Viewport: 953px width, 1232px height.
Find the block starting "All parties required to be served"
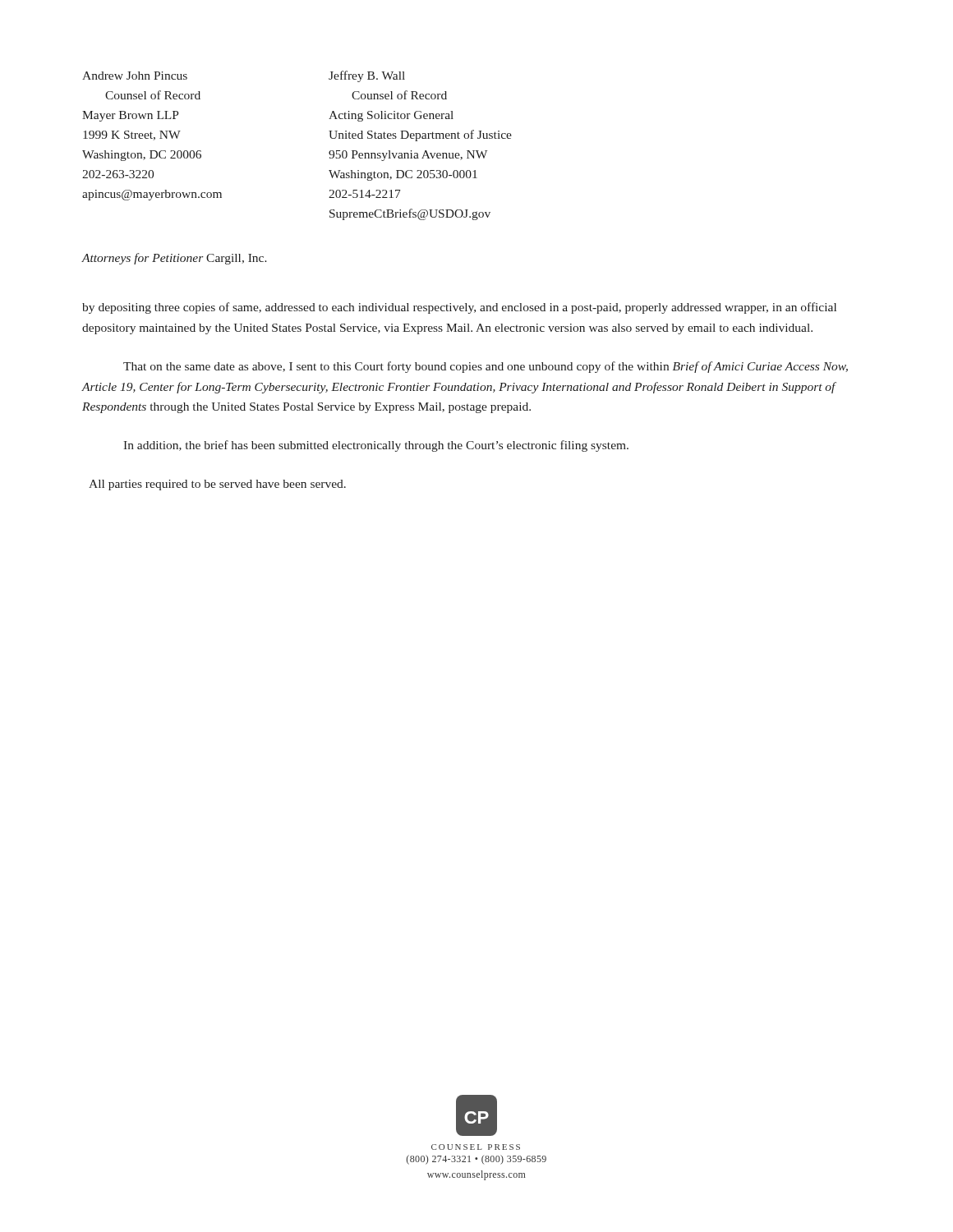tap(218, 483)
